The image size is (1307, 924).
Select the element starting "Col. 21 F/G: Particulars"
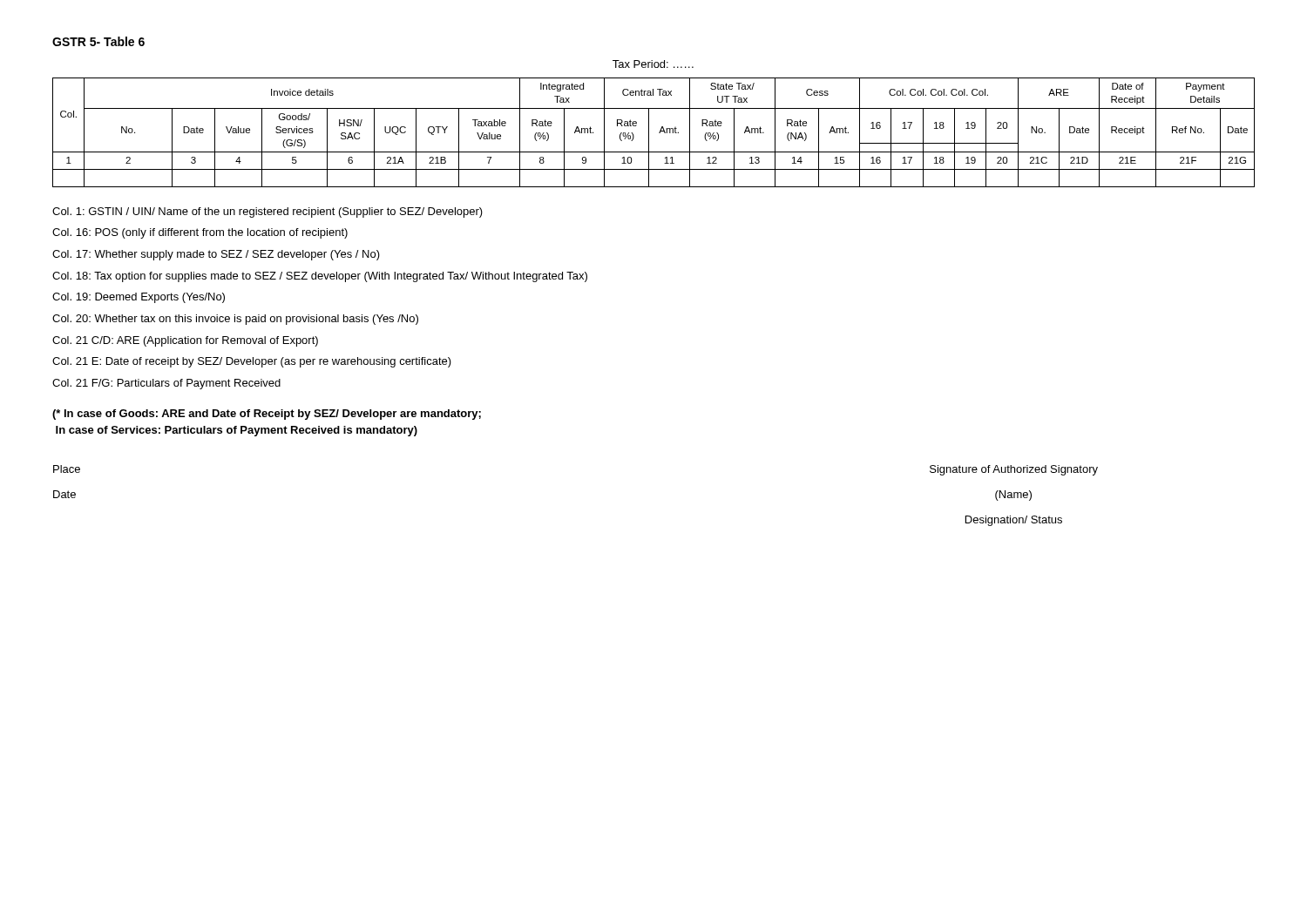pyautogui.click(x=166, y=384)
